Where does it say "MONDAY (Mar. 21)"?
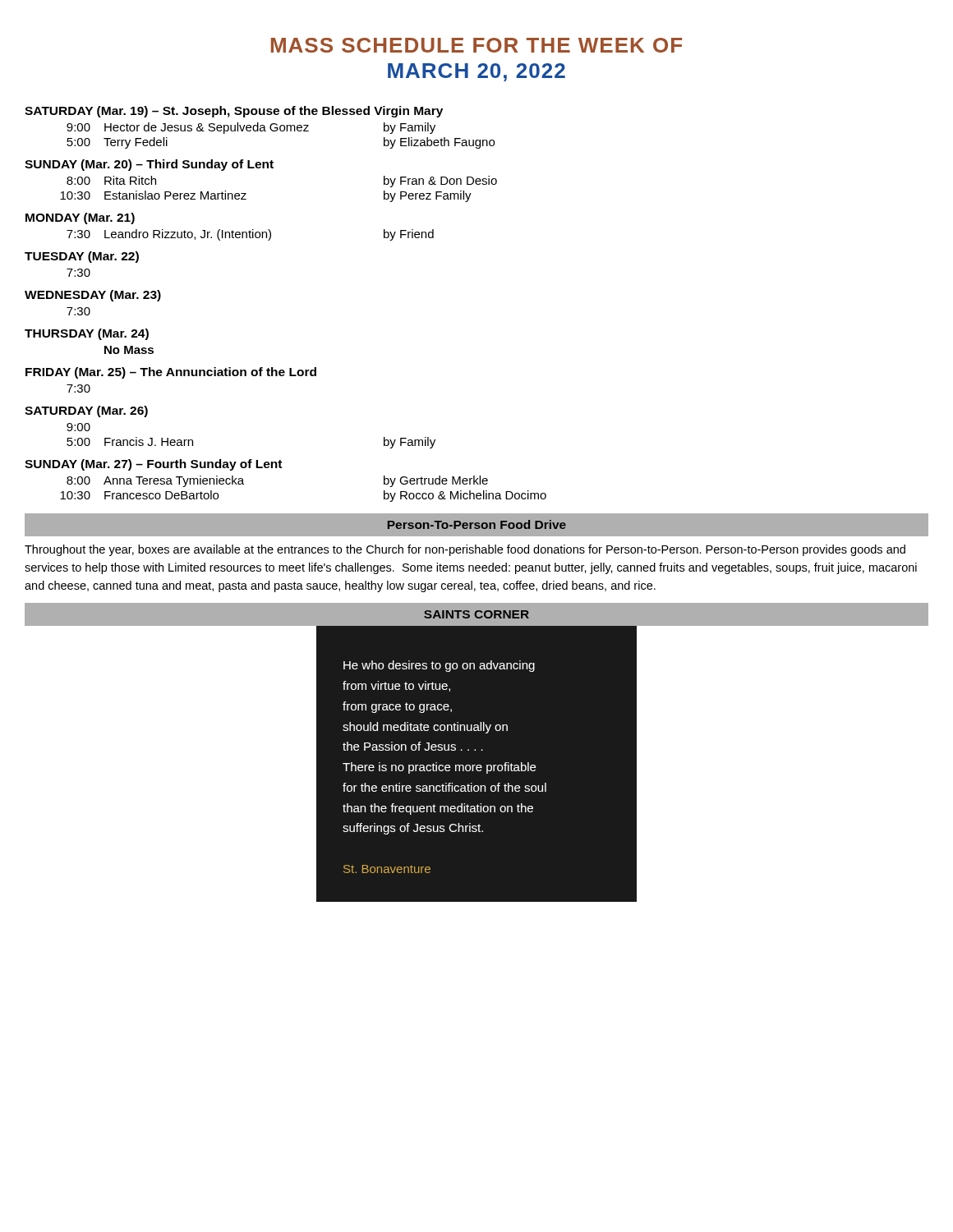 pyautogui.click(x=80, y=217)
